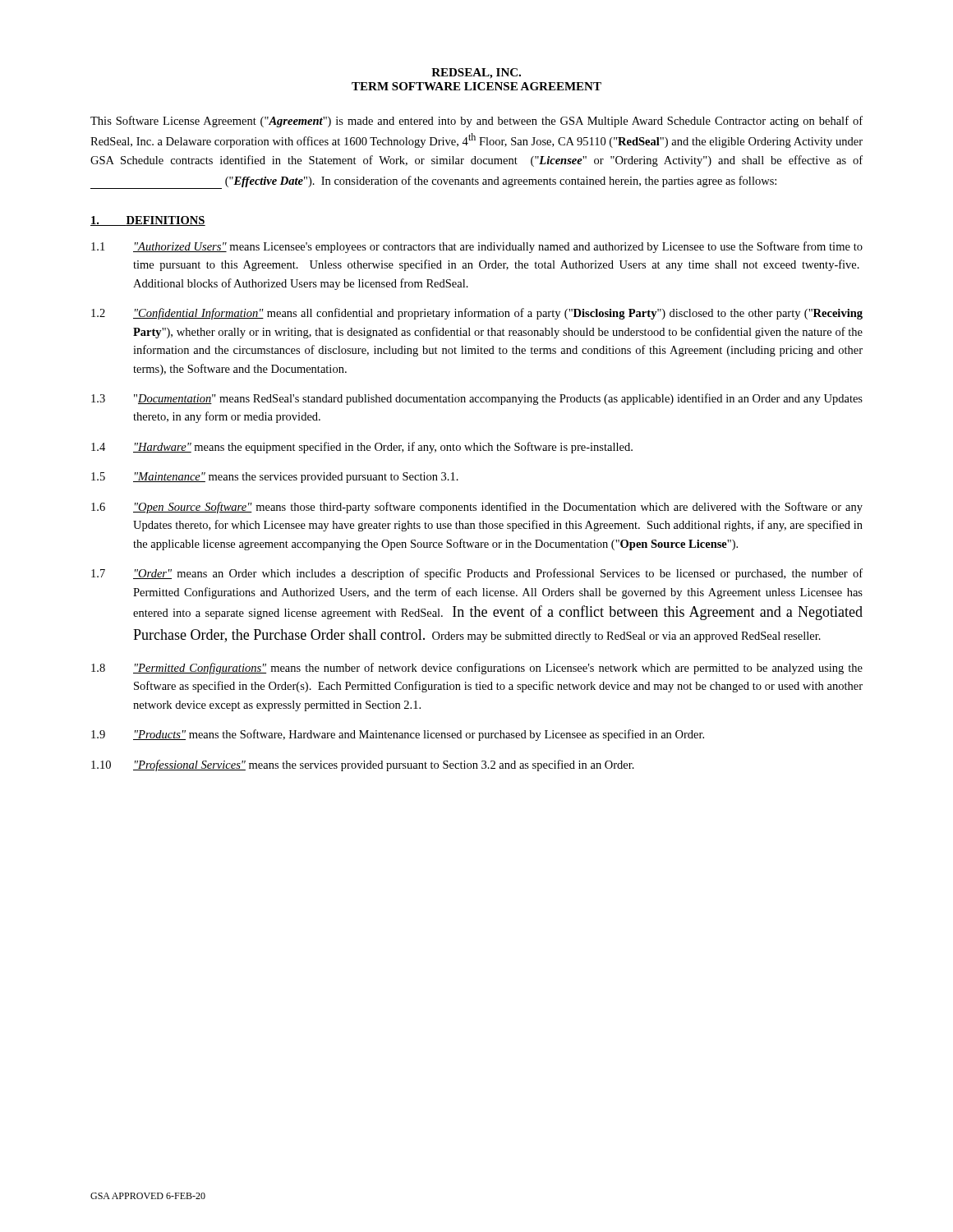Point to the block beginning "This Software License Agreement ("Agreement") is made and"
953x1232 pixels.
coord(476,151)
